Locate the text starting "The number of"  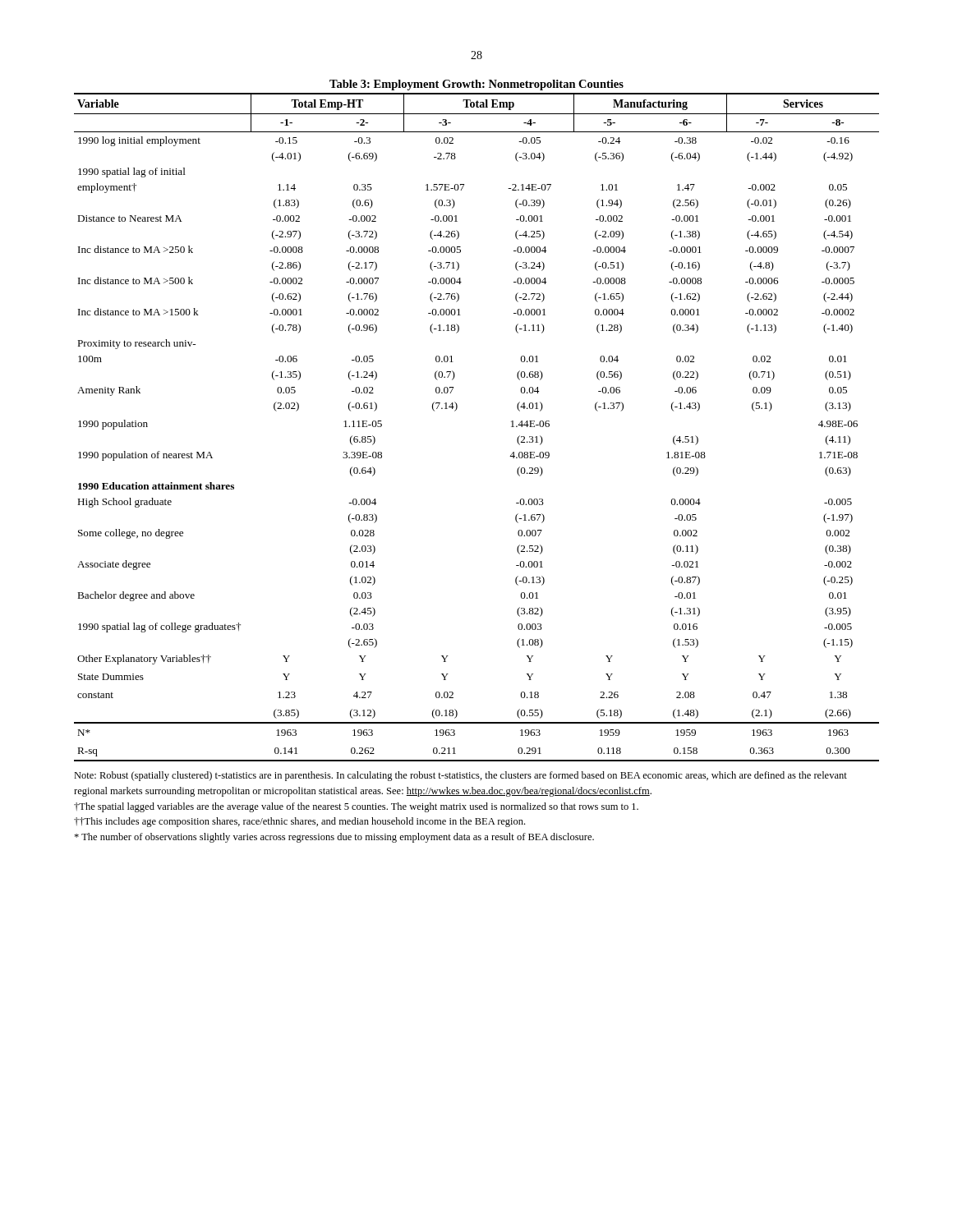pyautogui.click(x=334, y=837)
